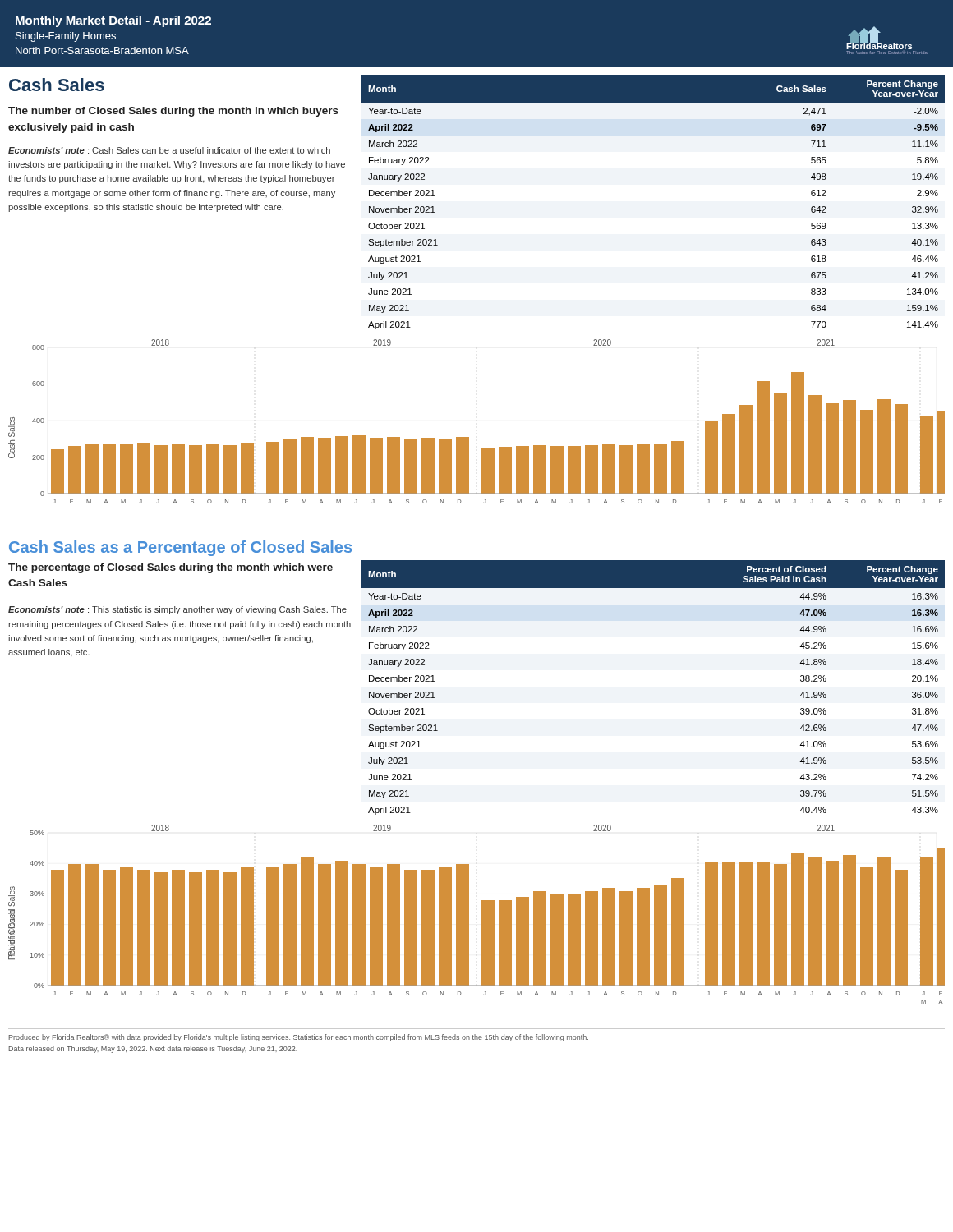Click on the element starting "Cash Sales as a Percentage"

click(x=180, y=547)
